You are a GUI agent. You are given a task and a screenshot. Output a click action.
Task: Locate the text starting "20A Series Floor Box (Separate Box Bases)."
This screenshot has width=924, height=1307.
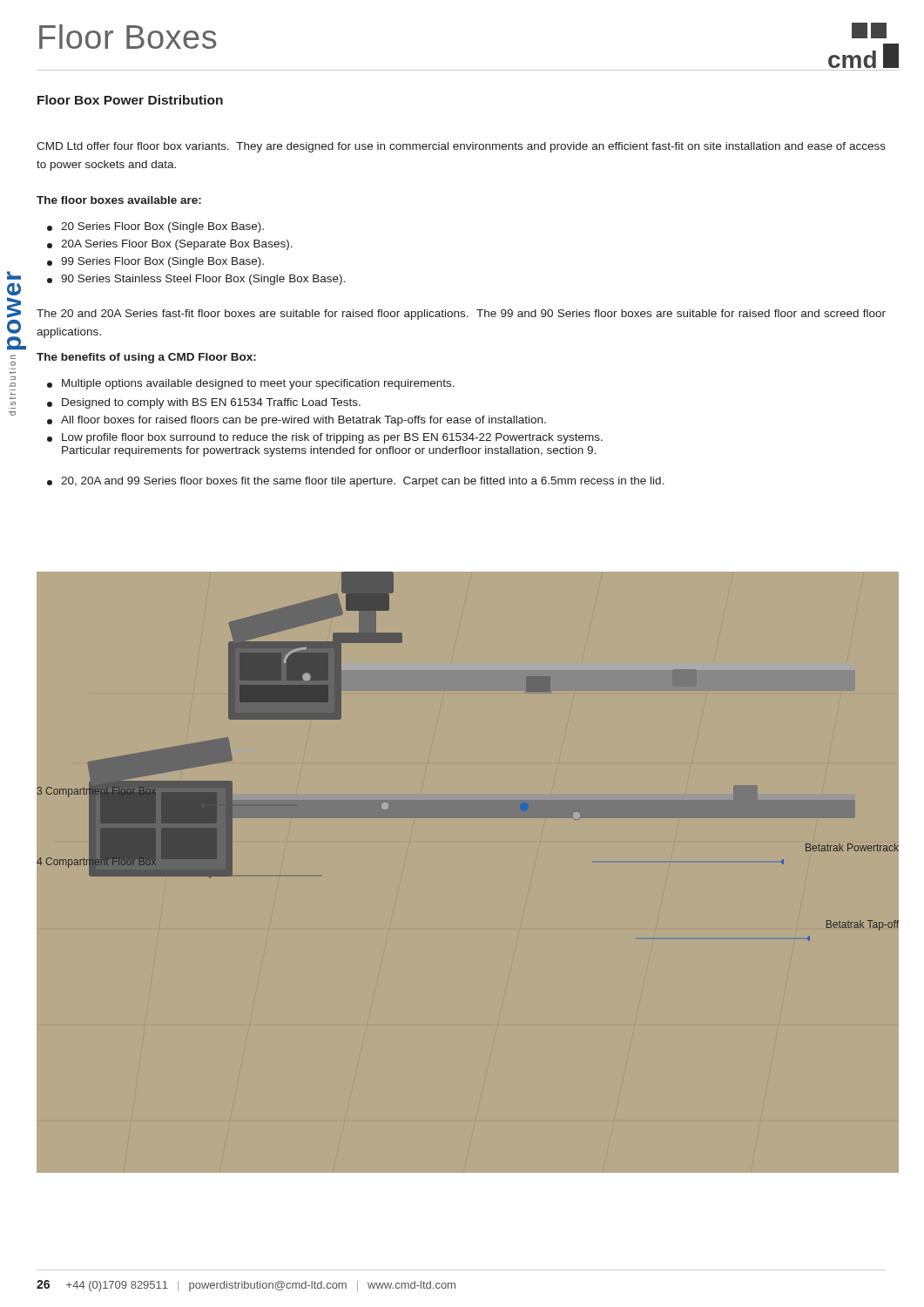pyautogui.click(x=170, y=243)
